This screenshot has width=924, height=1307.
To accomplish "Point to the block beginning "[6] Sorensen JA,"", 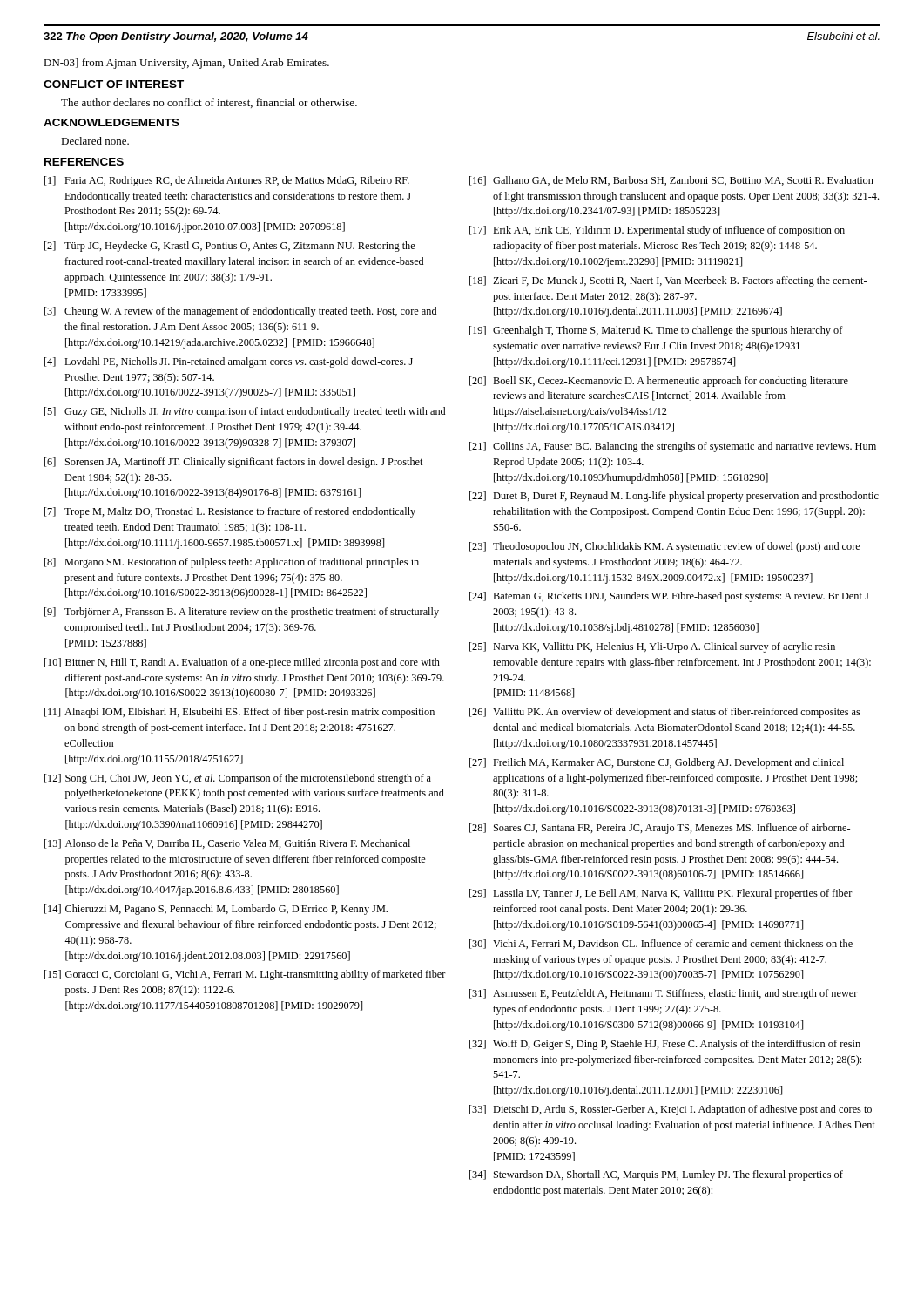I will tap(245, 478).
